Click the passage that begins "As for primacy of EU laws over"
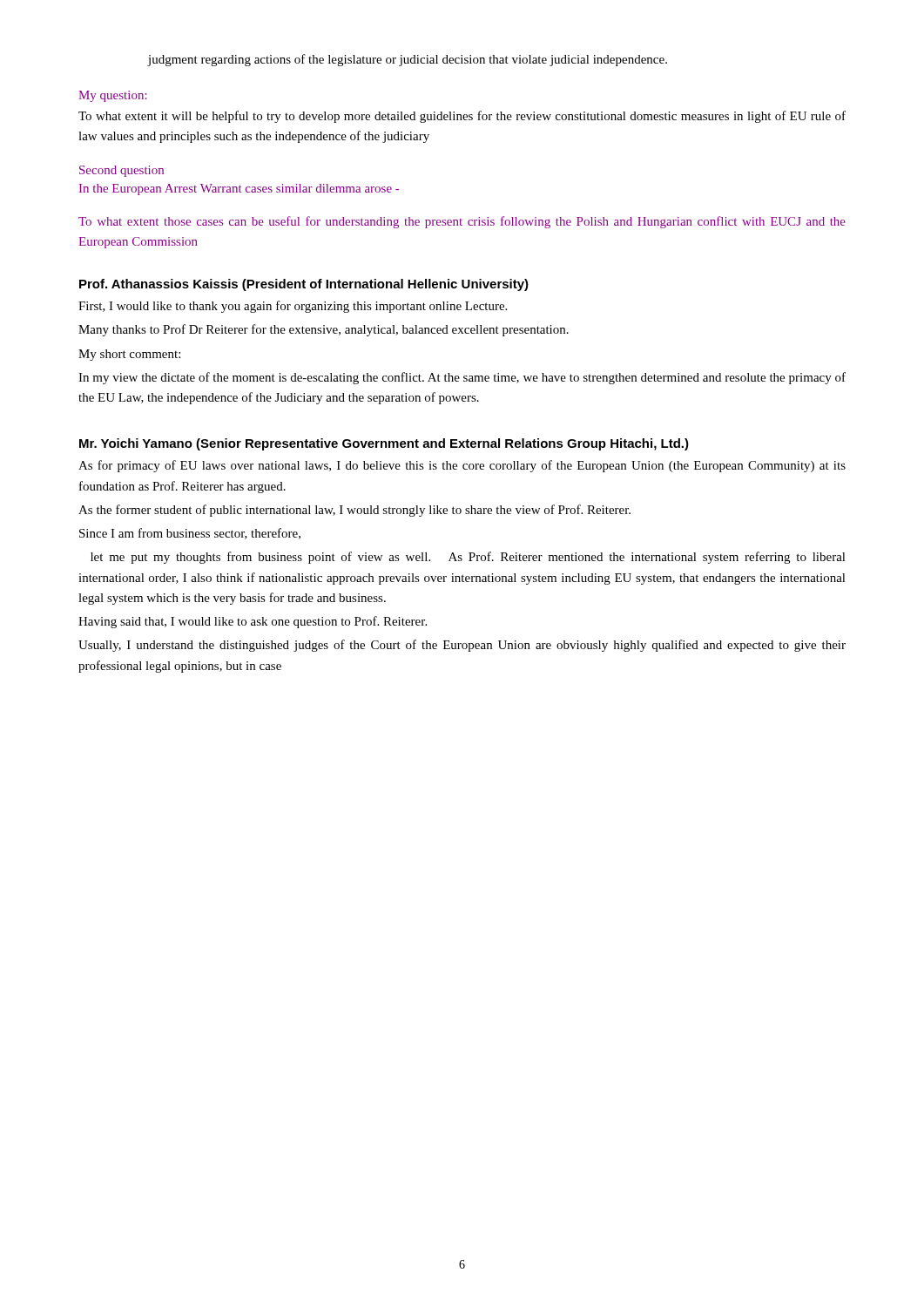The width and height of the screenshot is (924, 1307). 462,476
